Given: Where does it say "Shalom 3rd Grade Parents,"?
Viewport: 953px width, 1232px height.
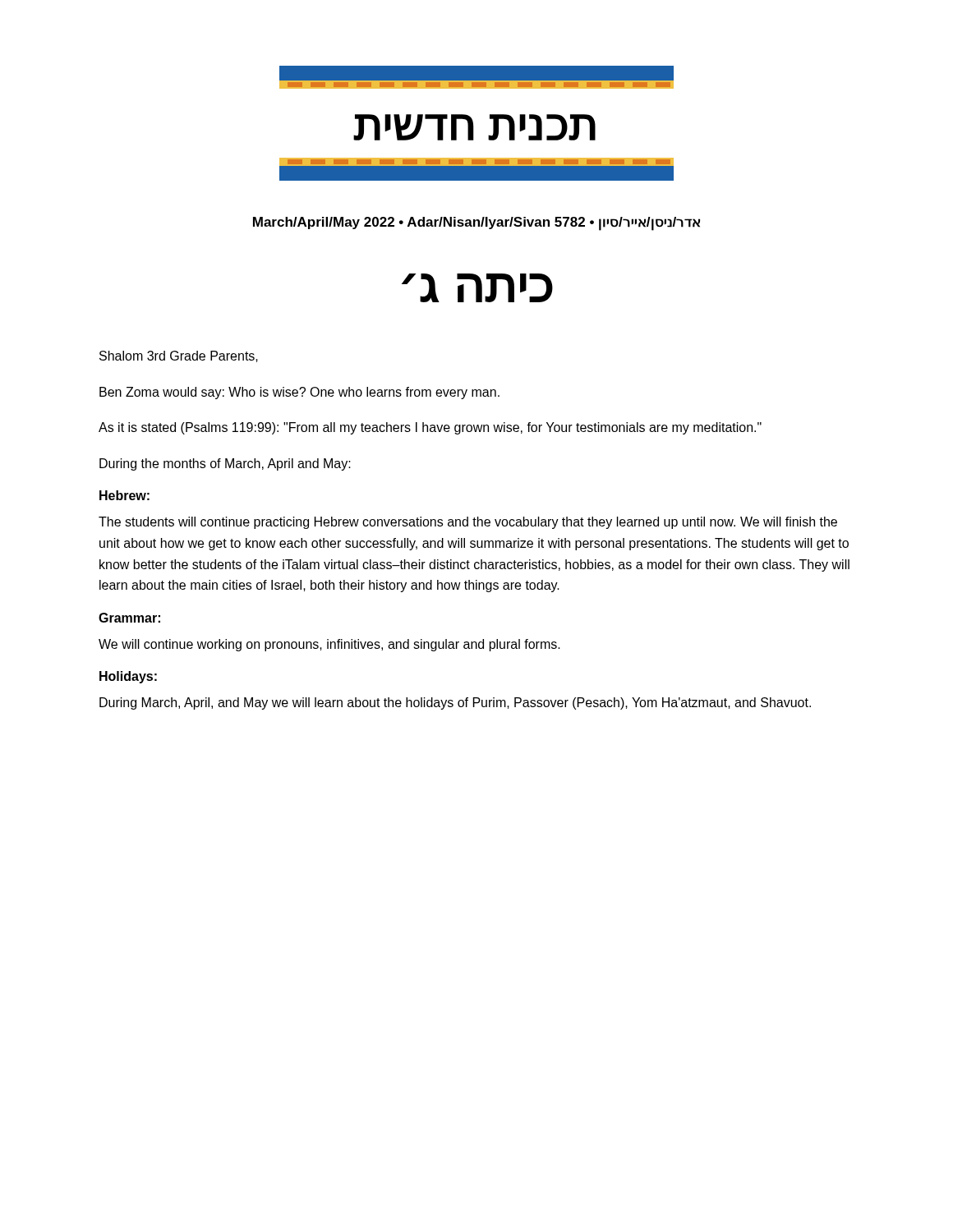Looking at the screenshot, I should pos(179,356).
